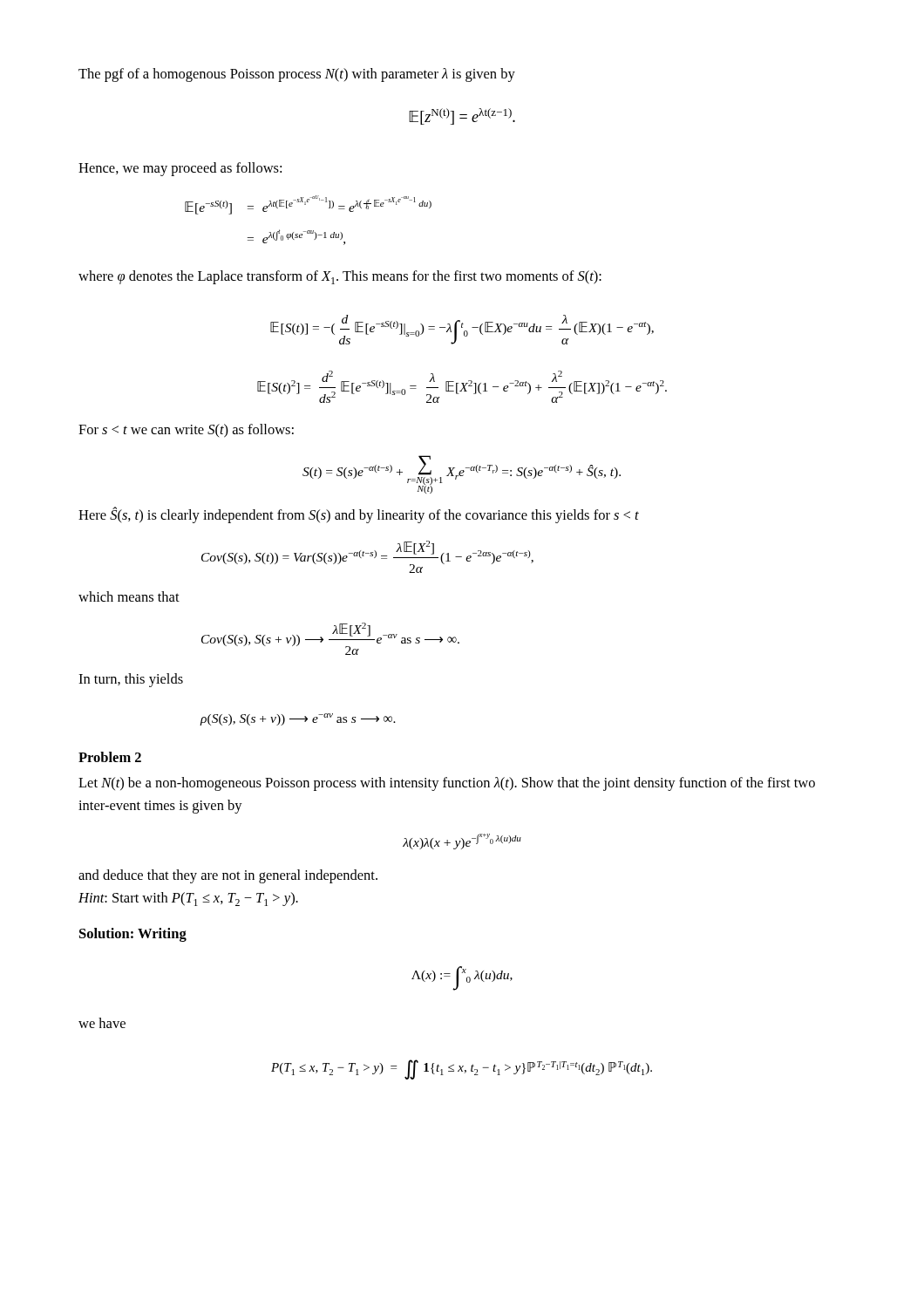Select the element starting "𝔼[zN(t)] = eλt(z−1)."
Image resolution: width=924 pixels, height=1308 pixels.
coord(462,116)
